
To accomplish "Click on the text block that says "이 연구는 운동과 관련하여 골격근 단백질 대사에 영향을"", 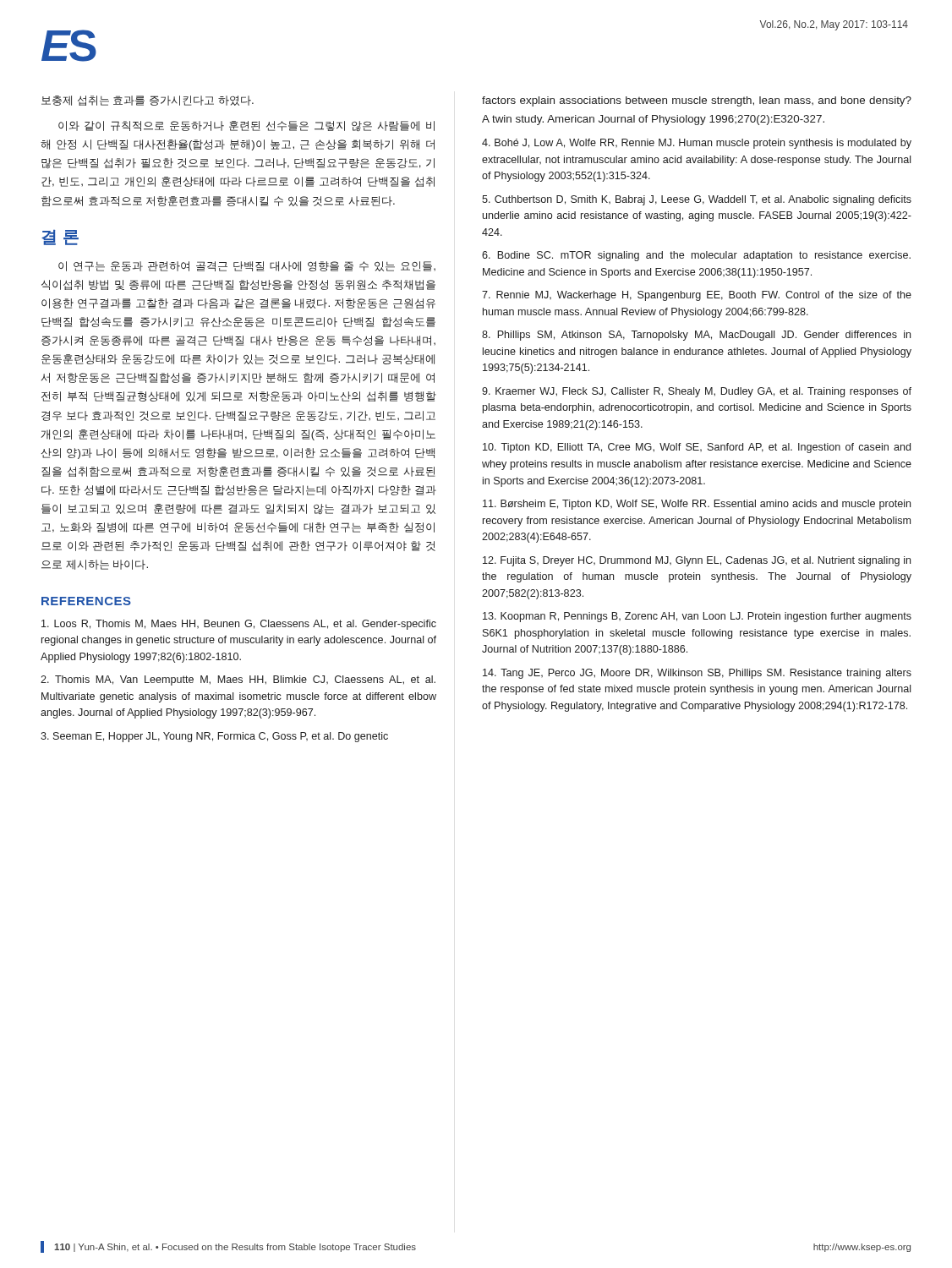I will [x=238, y=415].
